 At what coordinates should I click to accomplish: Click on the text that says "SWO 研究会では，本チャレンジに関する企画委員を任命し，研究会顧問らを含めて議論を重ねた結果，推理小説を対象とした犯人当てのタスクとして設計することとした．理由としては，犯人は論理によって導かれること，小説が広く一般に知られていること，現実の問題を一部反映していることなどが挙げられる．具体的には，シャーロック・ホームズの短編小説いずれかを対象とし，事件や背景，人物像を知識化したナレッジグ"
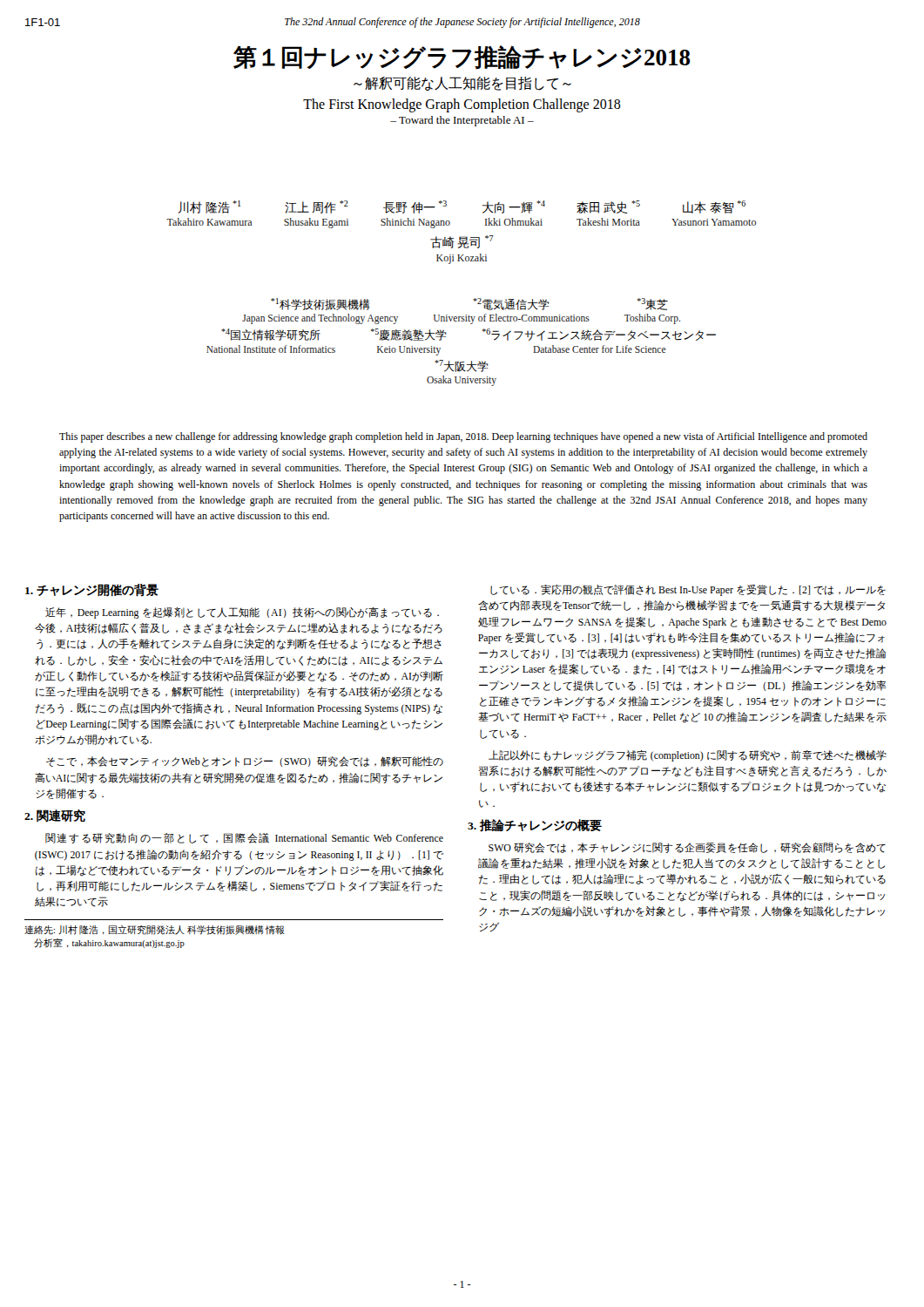pos(682,888)
